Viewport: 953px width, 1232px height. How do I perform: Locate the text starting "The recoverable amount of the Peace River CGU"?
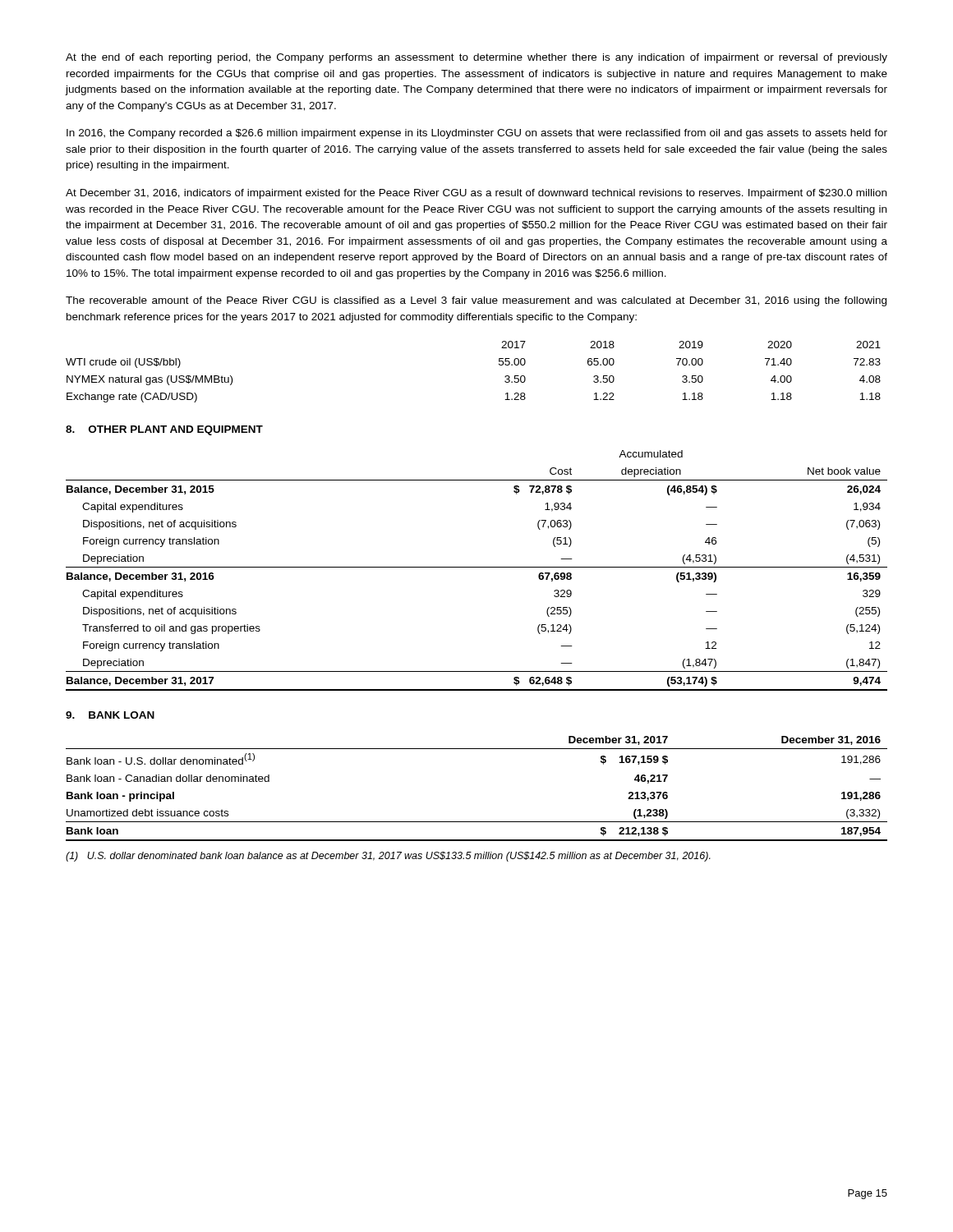coord(476,308)
